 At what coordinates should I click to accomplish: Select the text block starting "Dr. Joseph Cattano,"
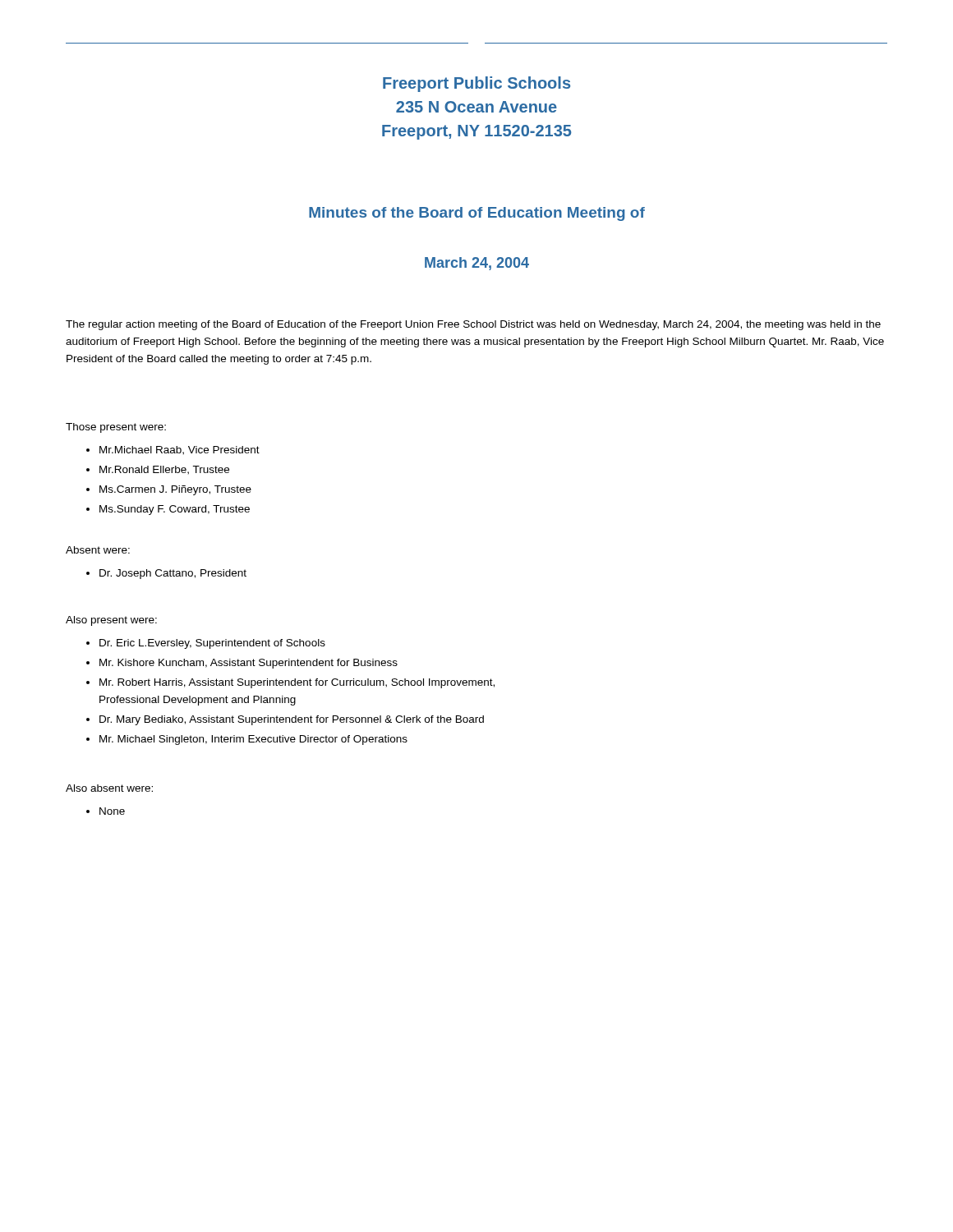tap(173, 573)
